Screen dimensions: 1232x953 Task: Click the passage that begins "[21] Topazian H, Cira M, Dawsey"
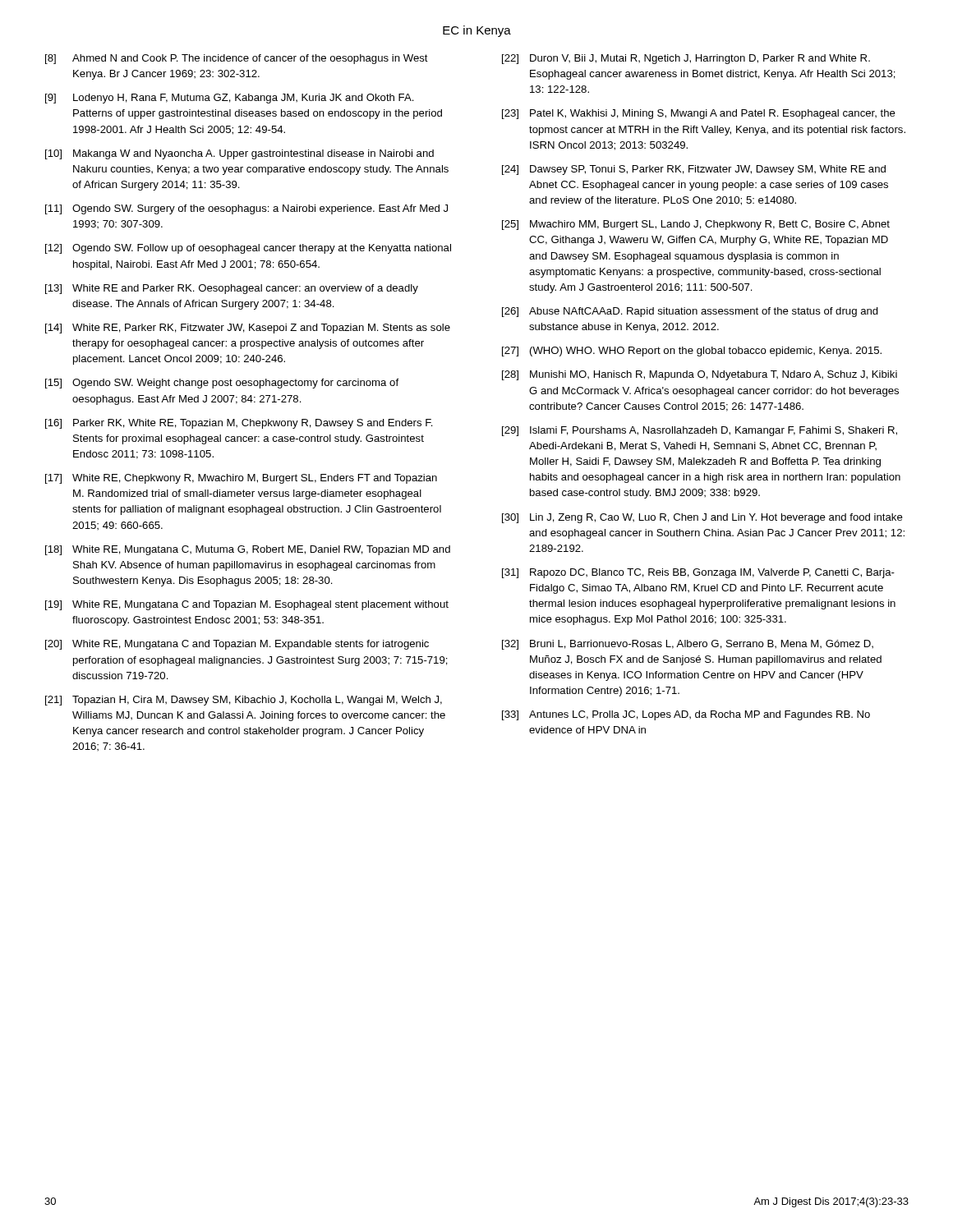tap(248, 723)
